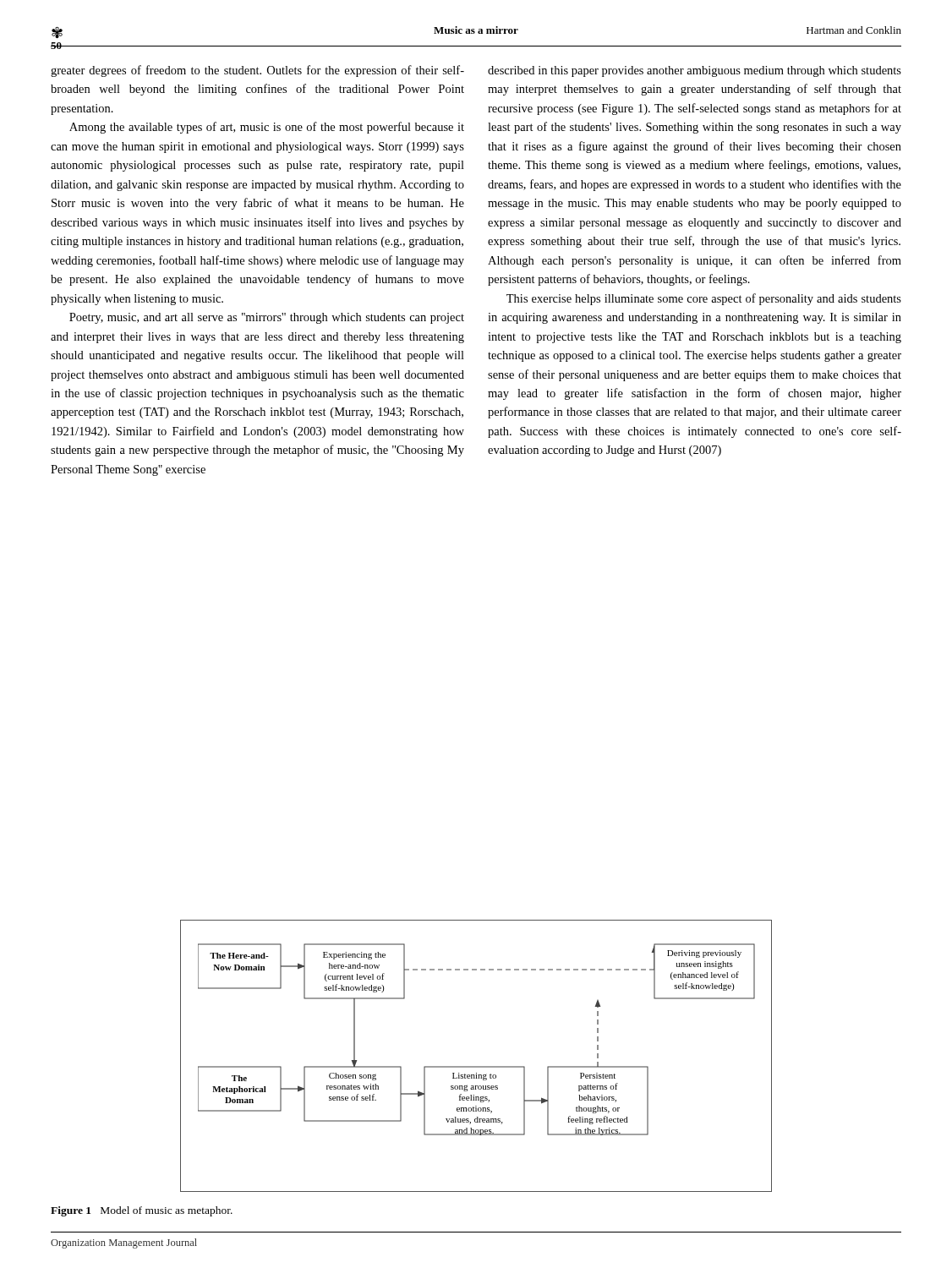Viewport: 952px width, 1268px height.
Task: Locate the text block containing "greater degrees of freedom"
Action: coord(257,270)
